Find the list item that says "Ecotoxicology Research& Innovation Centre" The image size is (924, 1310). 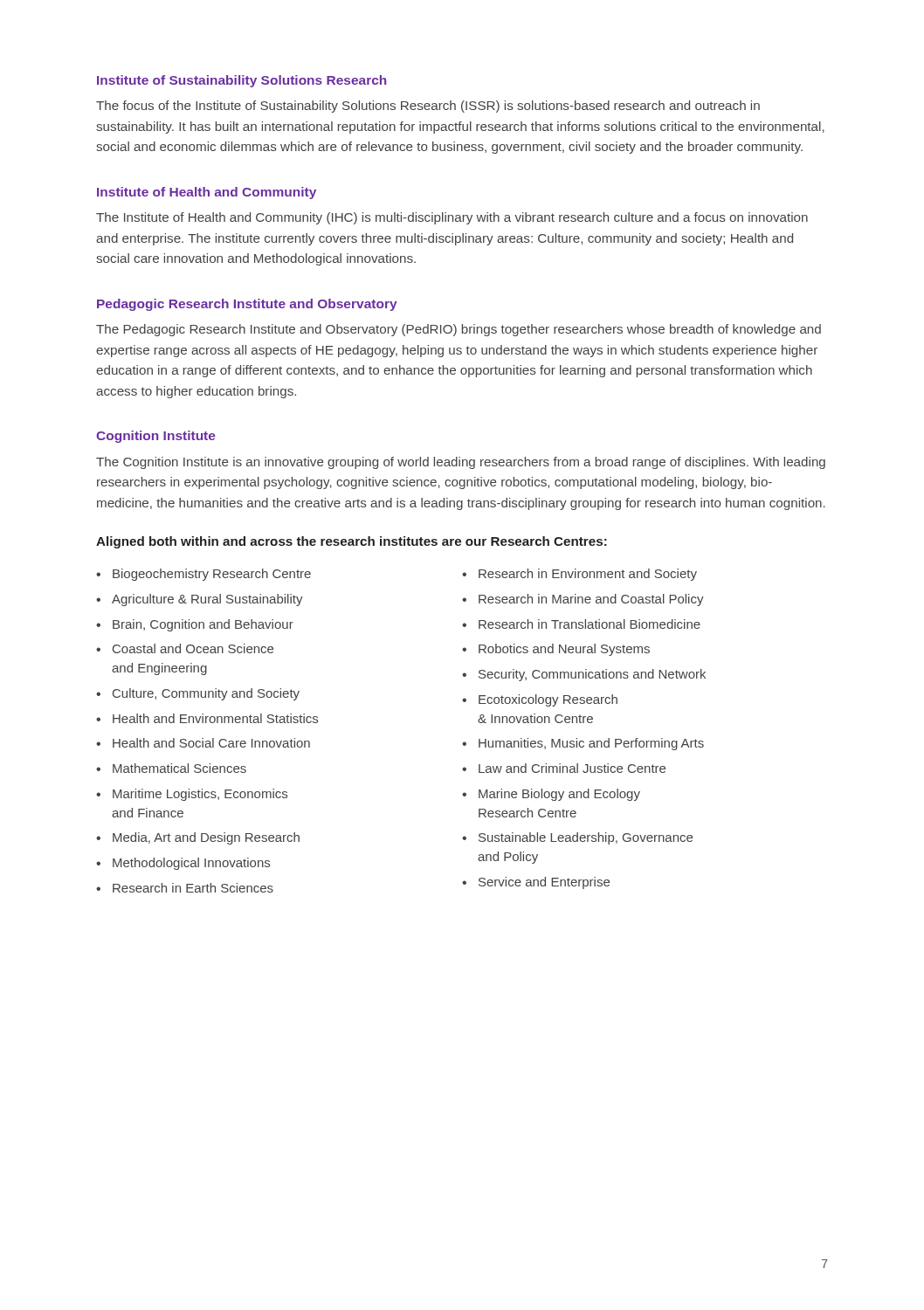pos(548,708)
